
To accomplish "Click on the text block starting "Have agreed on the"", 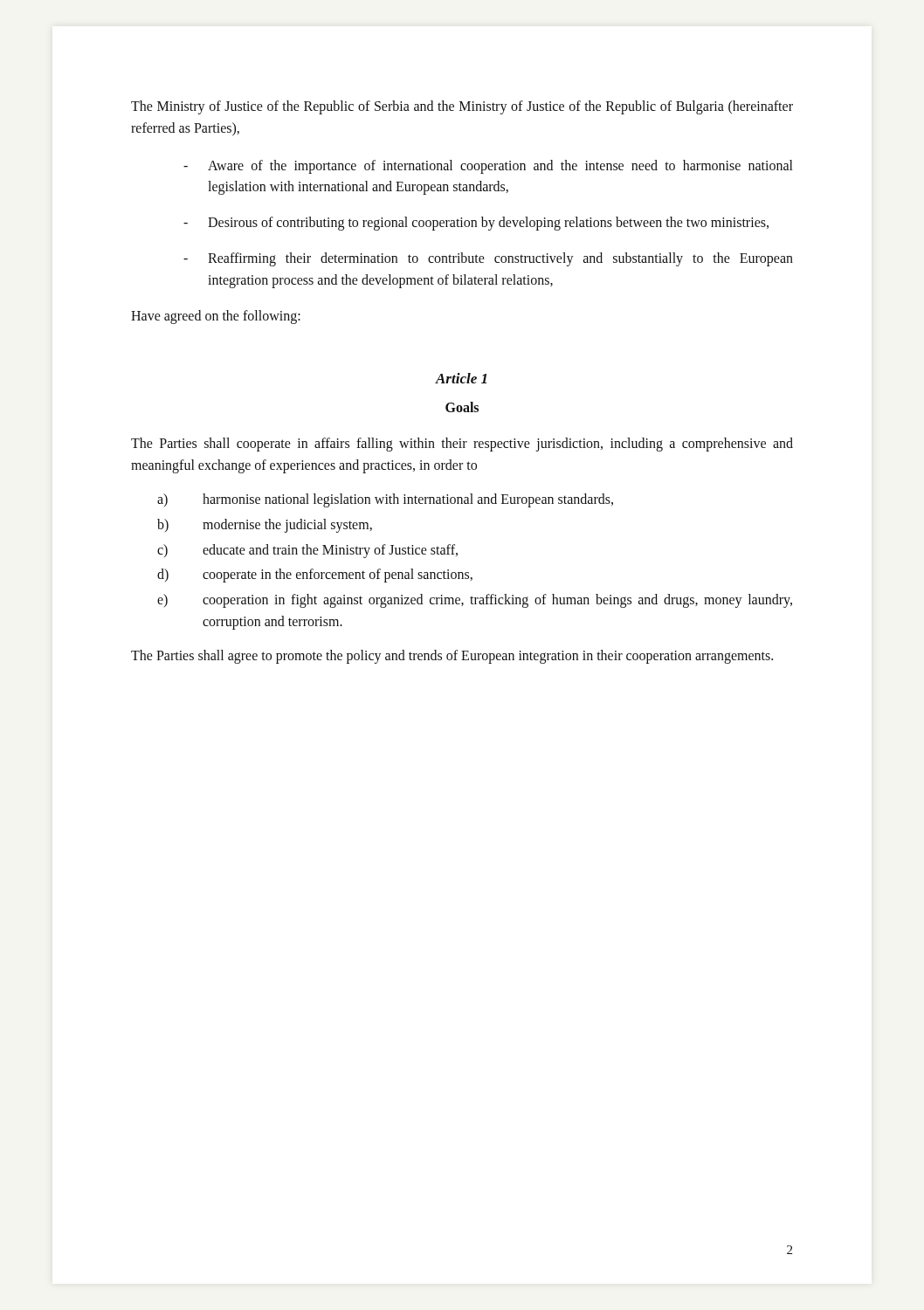I will click(x=216, y=315).
